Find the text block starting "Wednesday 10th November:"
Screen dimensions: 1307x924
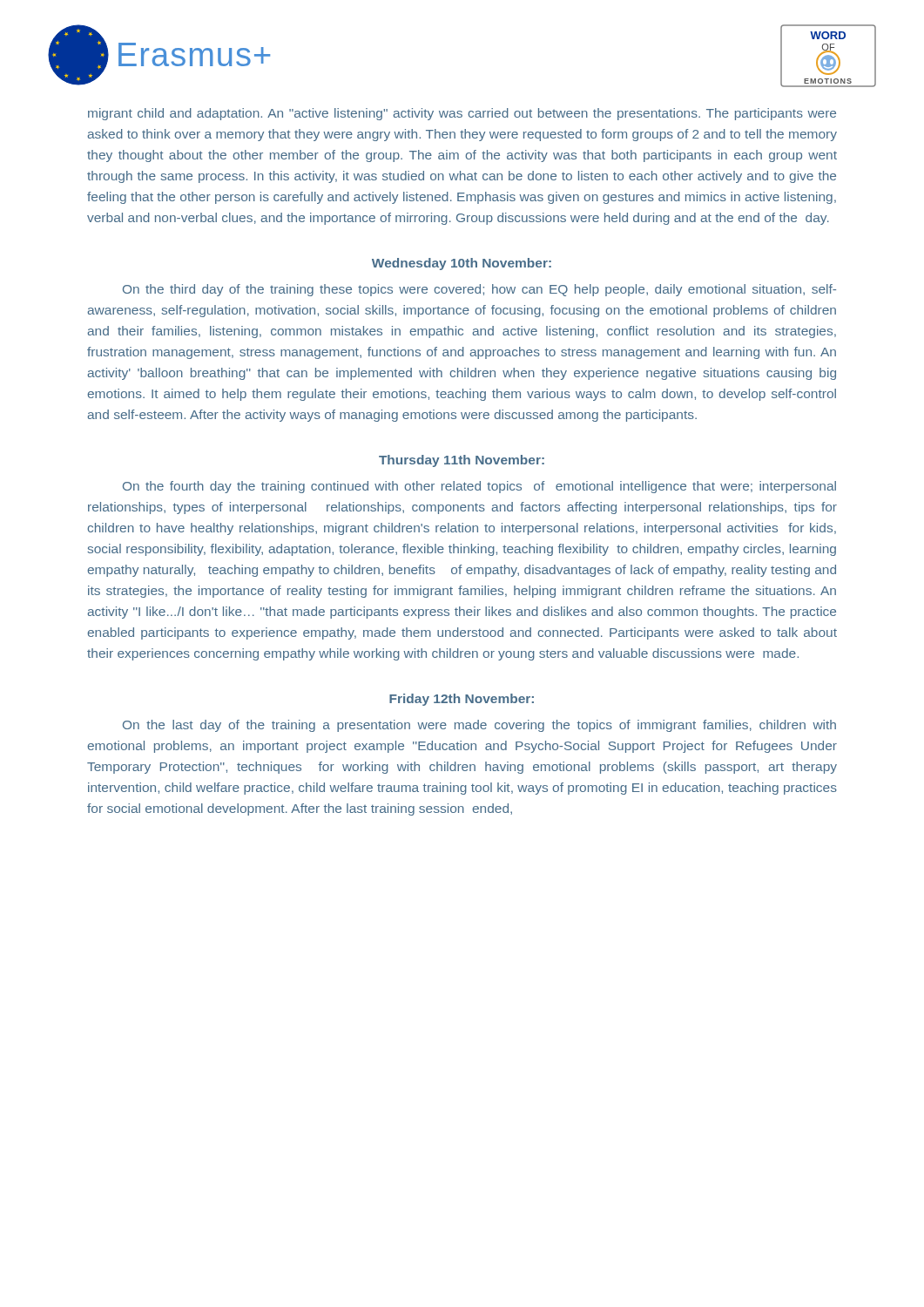462,263
